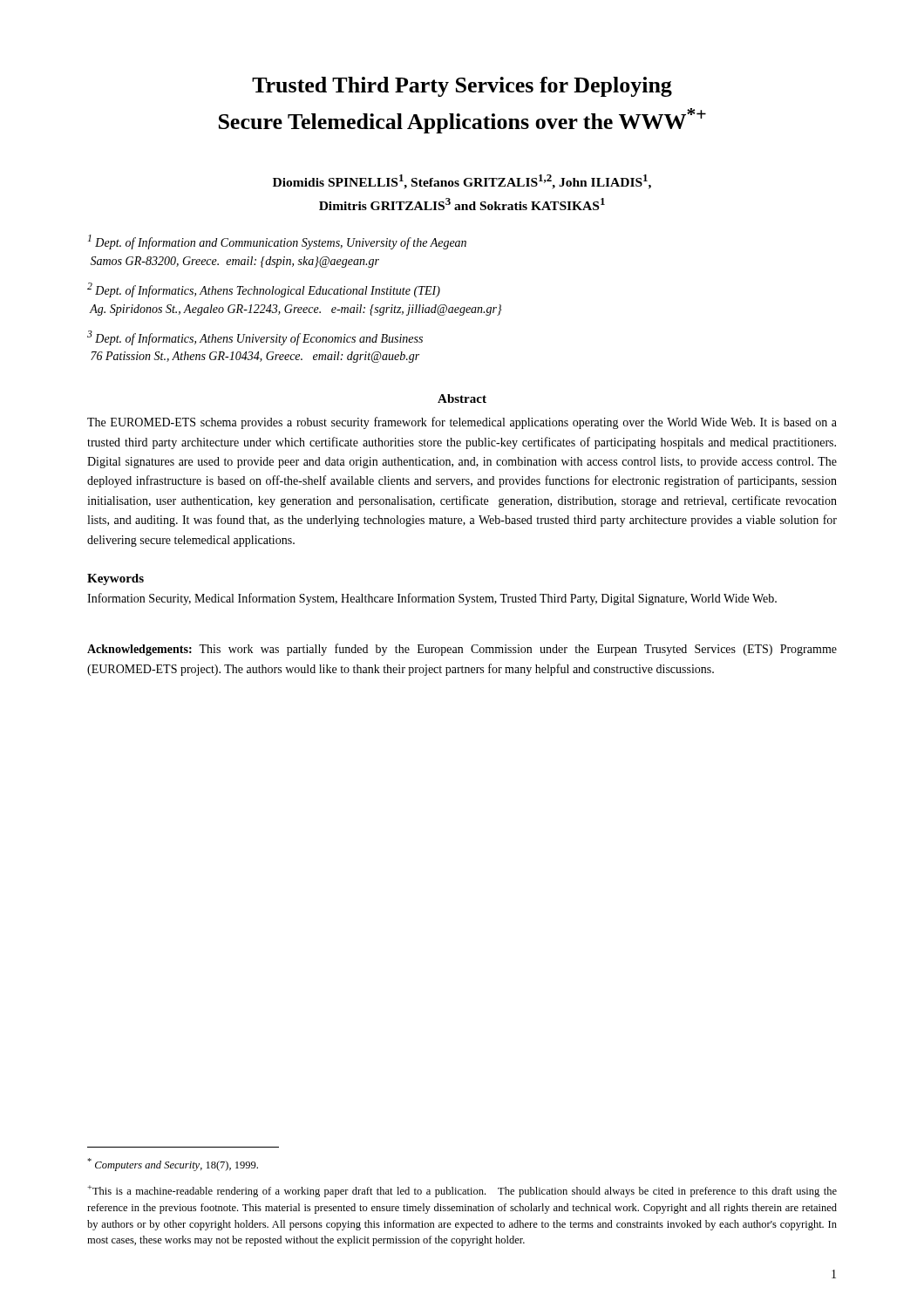Navigate to the text block starting "Diomidis SPINELLIS1, Stefanos GRITZALIS1,2, John ILIADIS1, Dimitris GRITZALIS3"
The width and height of the screenshot is (924, 1308).
point(462,193)
